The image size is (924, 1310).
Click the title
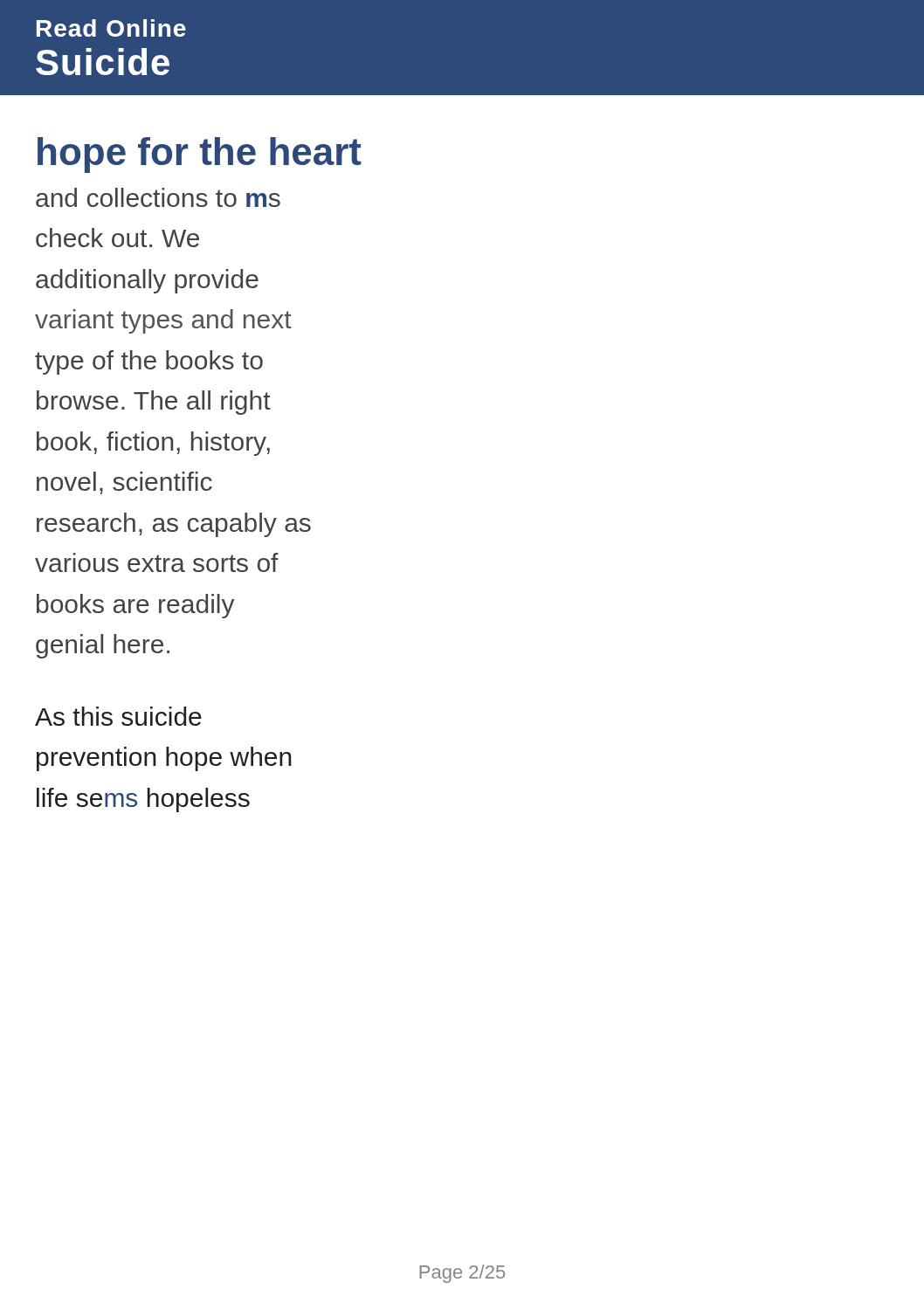point(198,152)
